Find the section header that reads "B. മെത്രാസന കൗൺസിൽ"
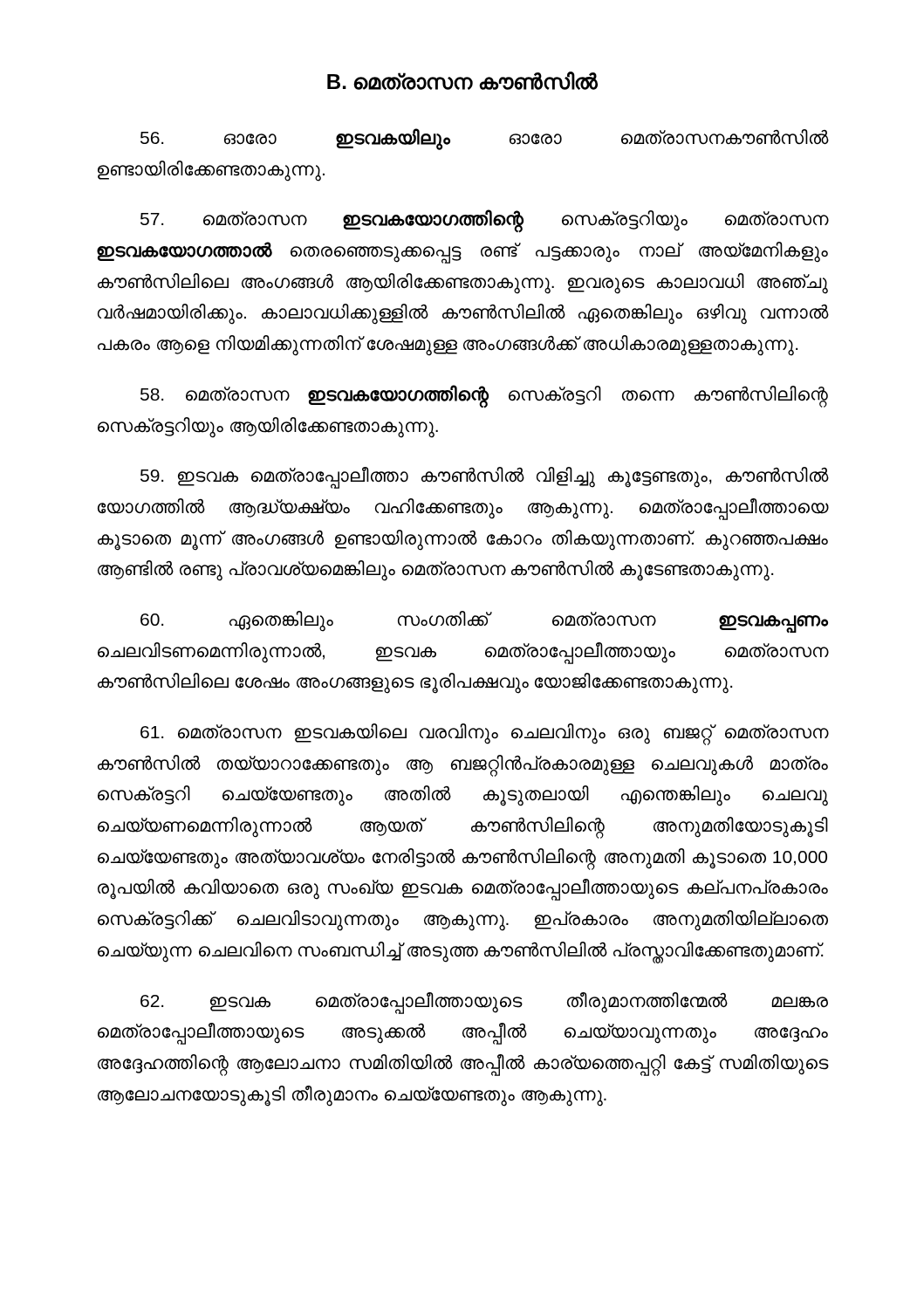924x1309 pixels. point(462,82)
